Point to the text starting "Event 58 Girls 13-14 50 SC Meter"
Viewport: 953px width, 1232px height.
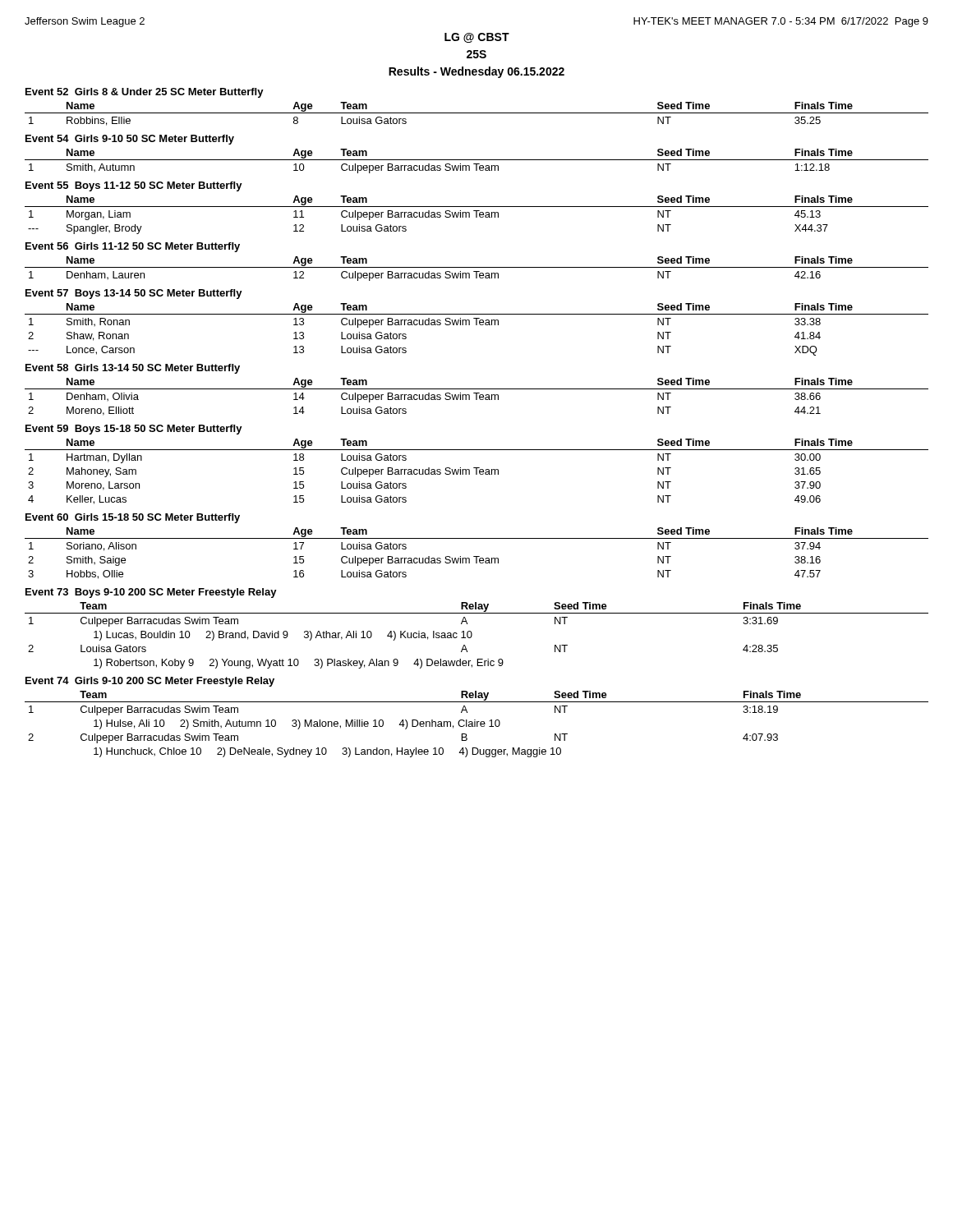coord(132,368)
